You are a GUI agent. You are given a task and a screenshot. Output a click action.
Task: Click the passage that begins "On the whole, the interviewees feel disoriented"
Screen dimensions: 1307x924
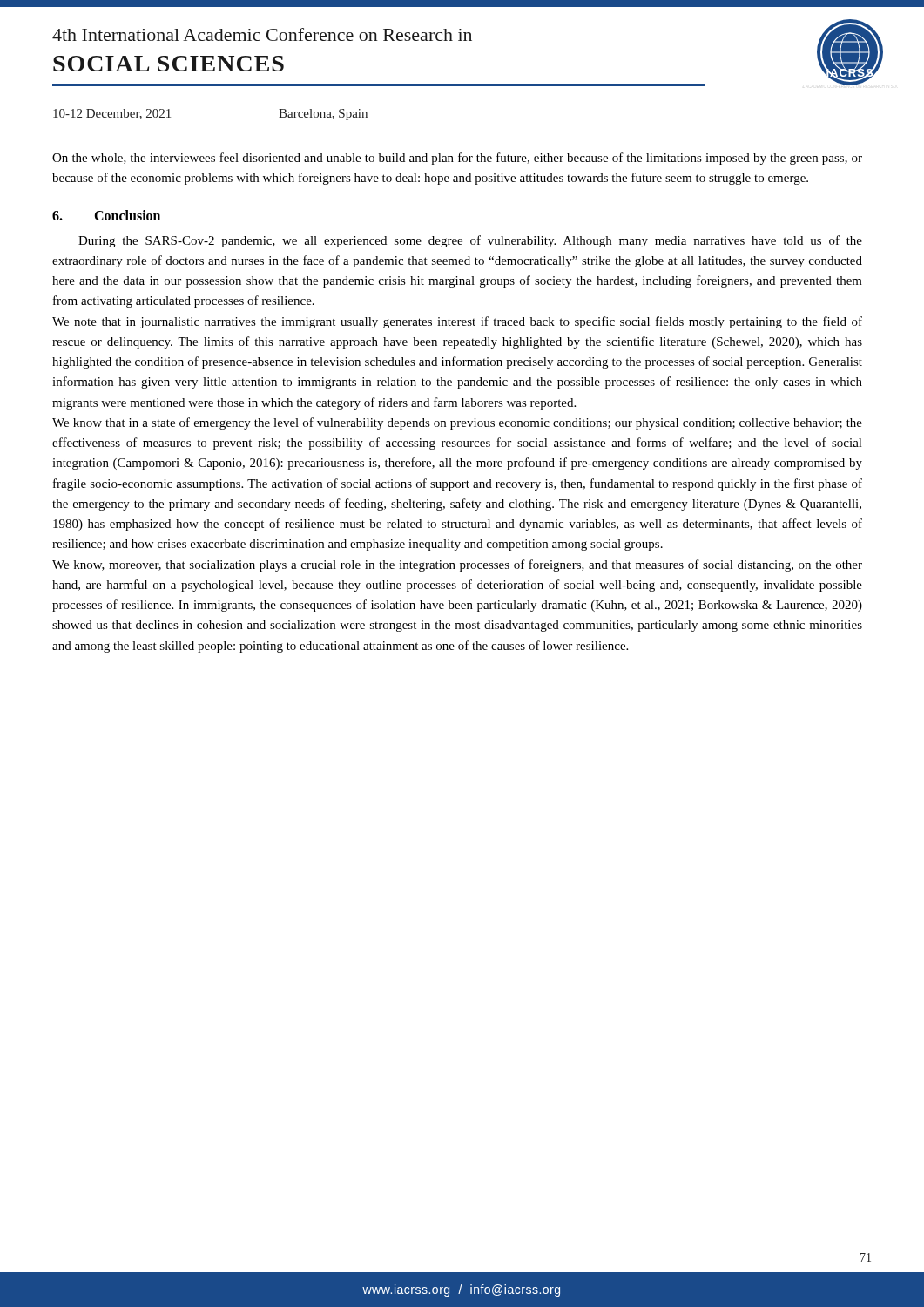[457, 168]
